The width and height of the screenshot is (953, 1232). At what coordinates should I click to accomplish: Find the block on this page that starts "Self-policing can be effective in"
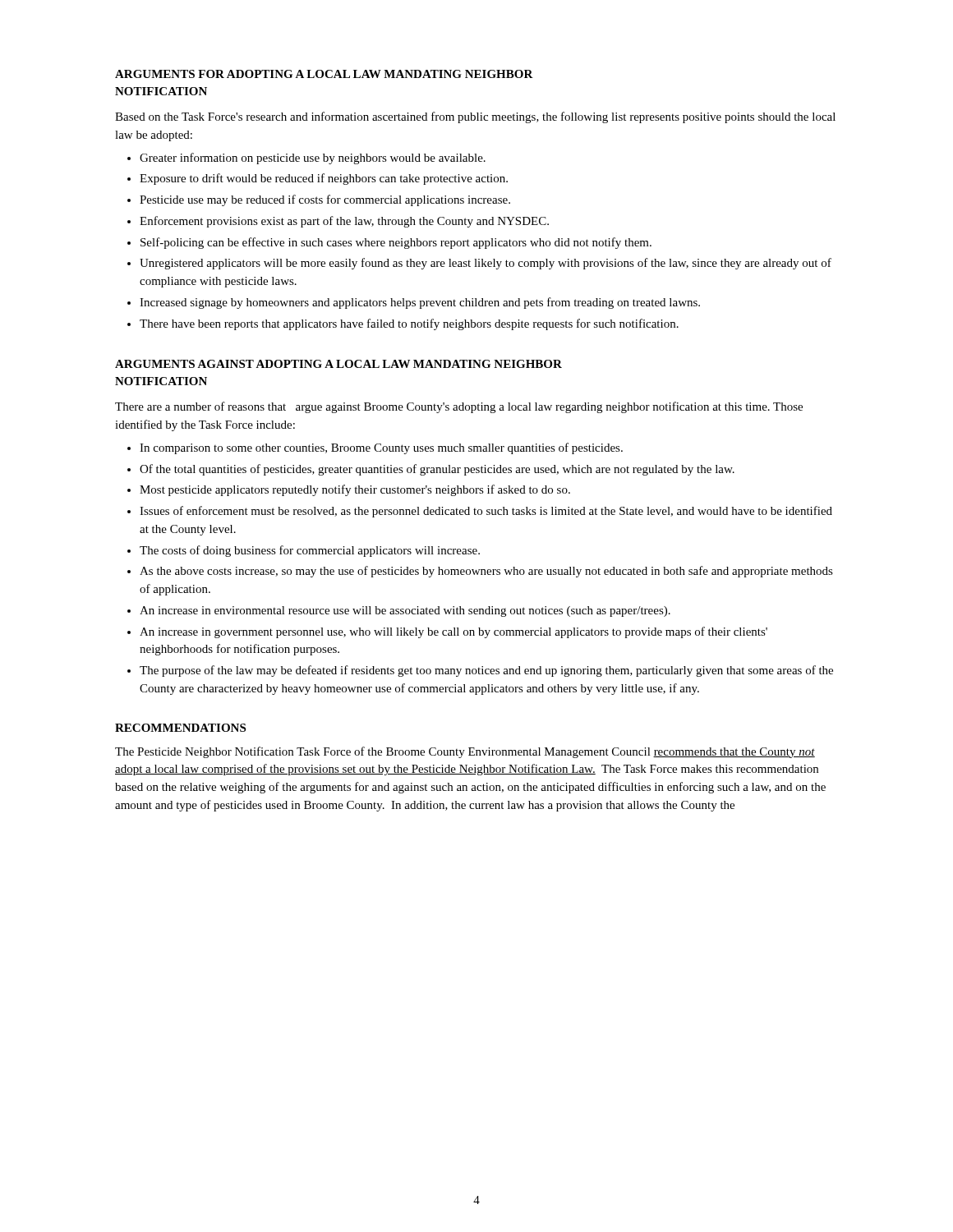point(396,242)
